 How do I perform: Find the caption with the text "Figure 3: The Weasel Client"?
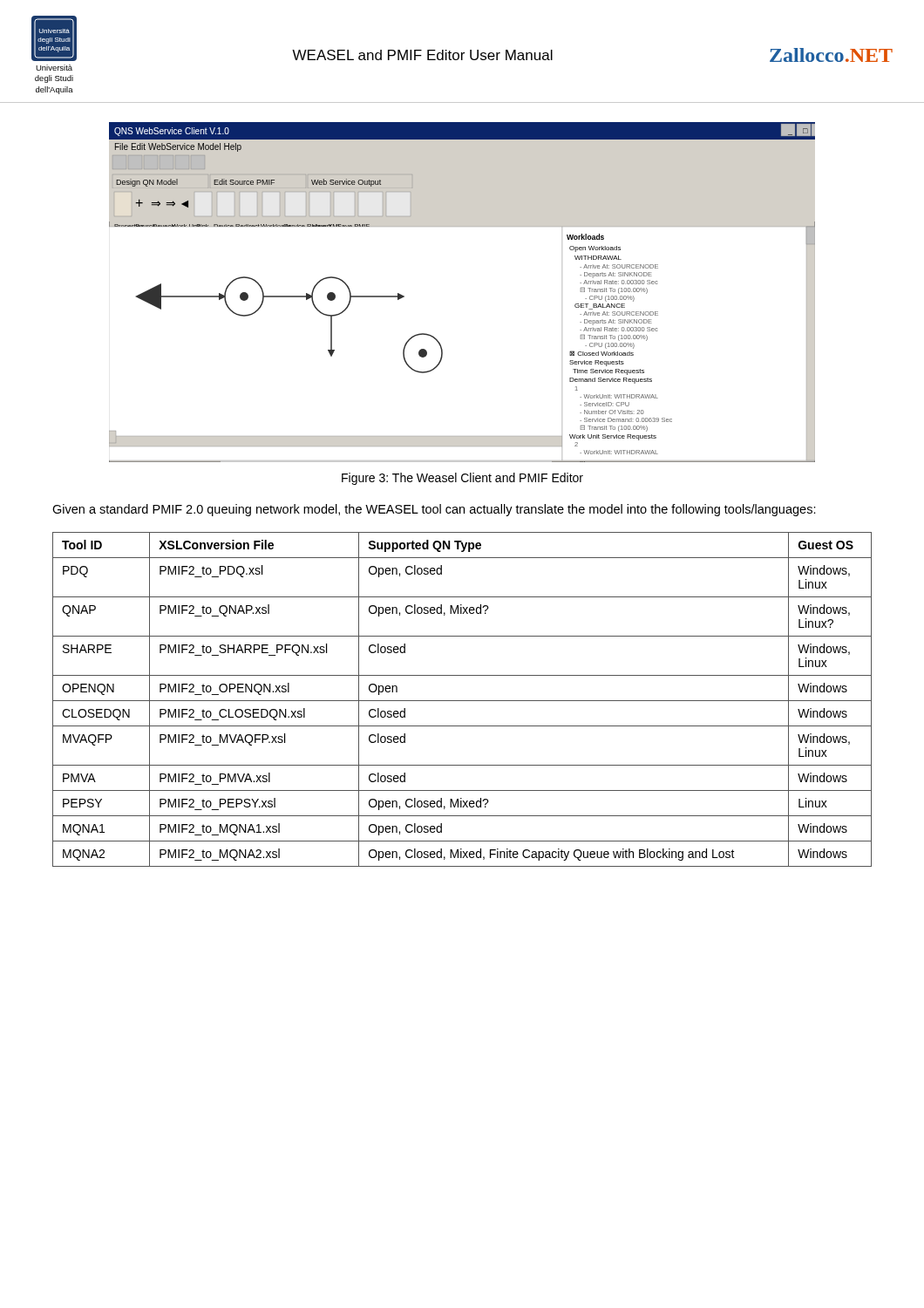pos(462,478)
